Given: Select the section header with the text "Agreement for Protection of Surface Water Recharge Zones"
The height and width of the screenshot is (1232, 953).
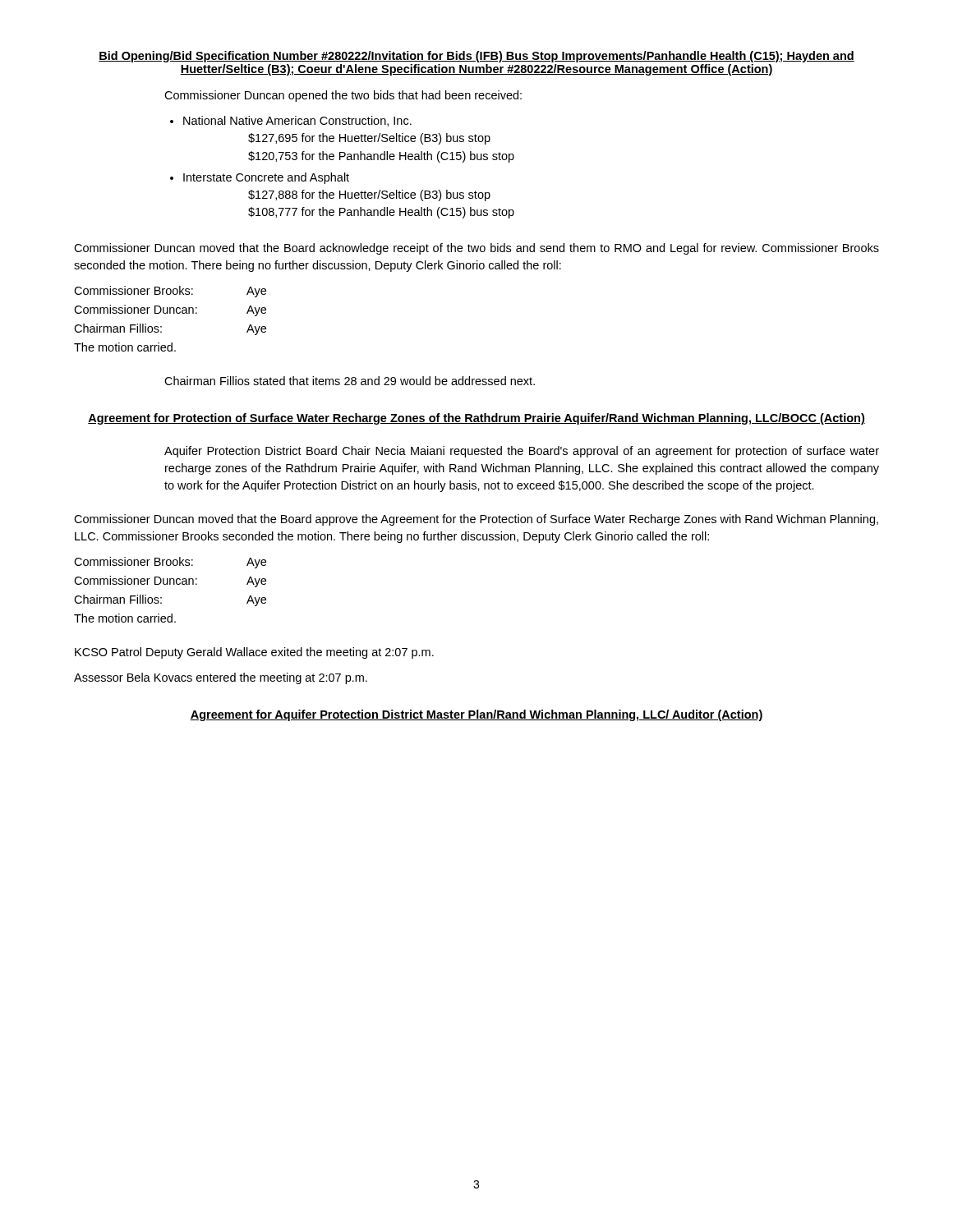Looking at the screenshot, I should [x=476, y=418].
